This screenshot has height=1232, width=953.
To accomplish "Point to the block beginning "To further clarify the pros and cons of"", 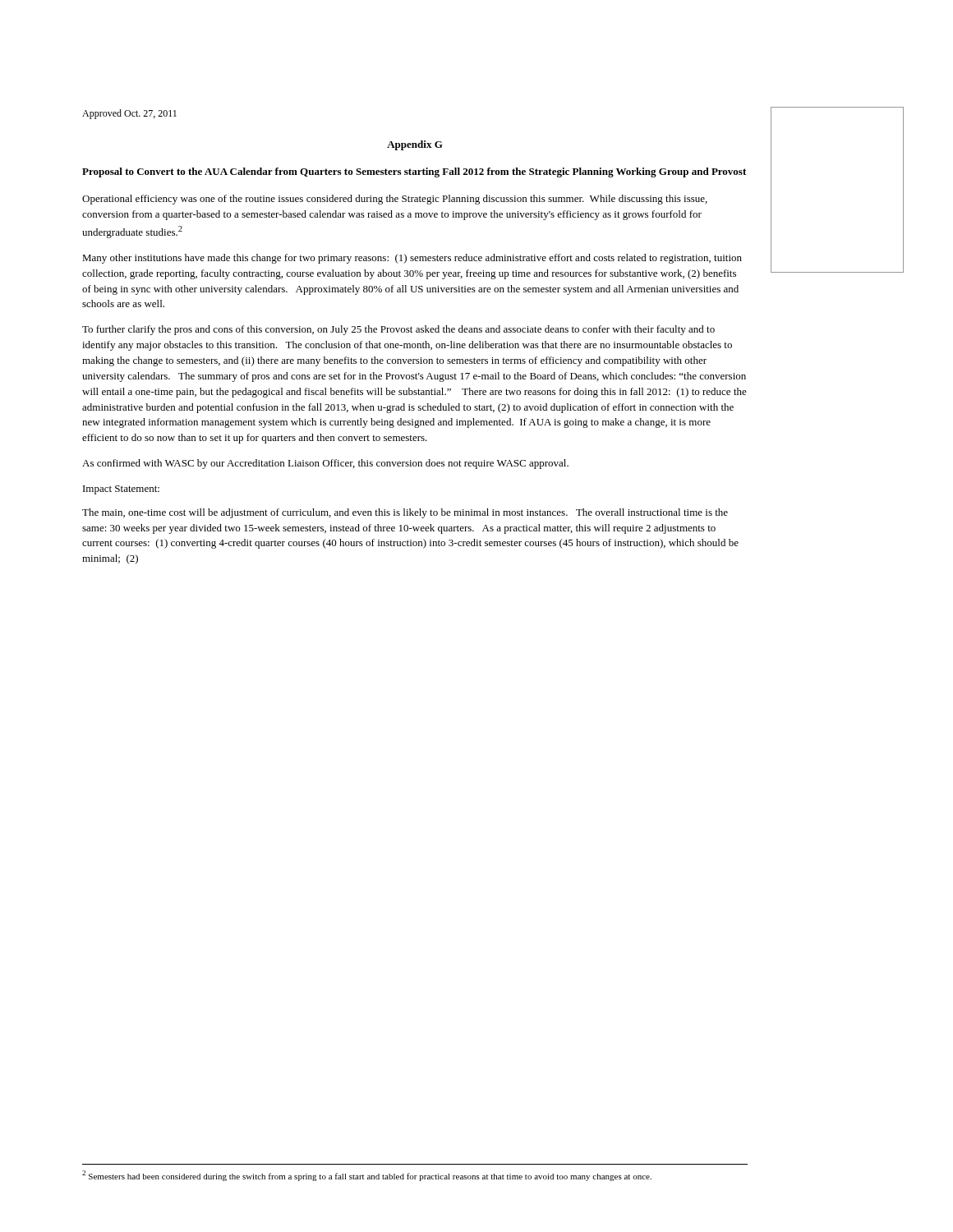I will (414, 383).
